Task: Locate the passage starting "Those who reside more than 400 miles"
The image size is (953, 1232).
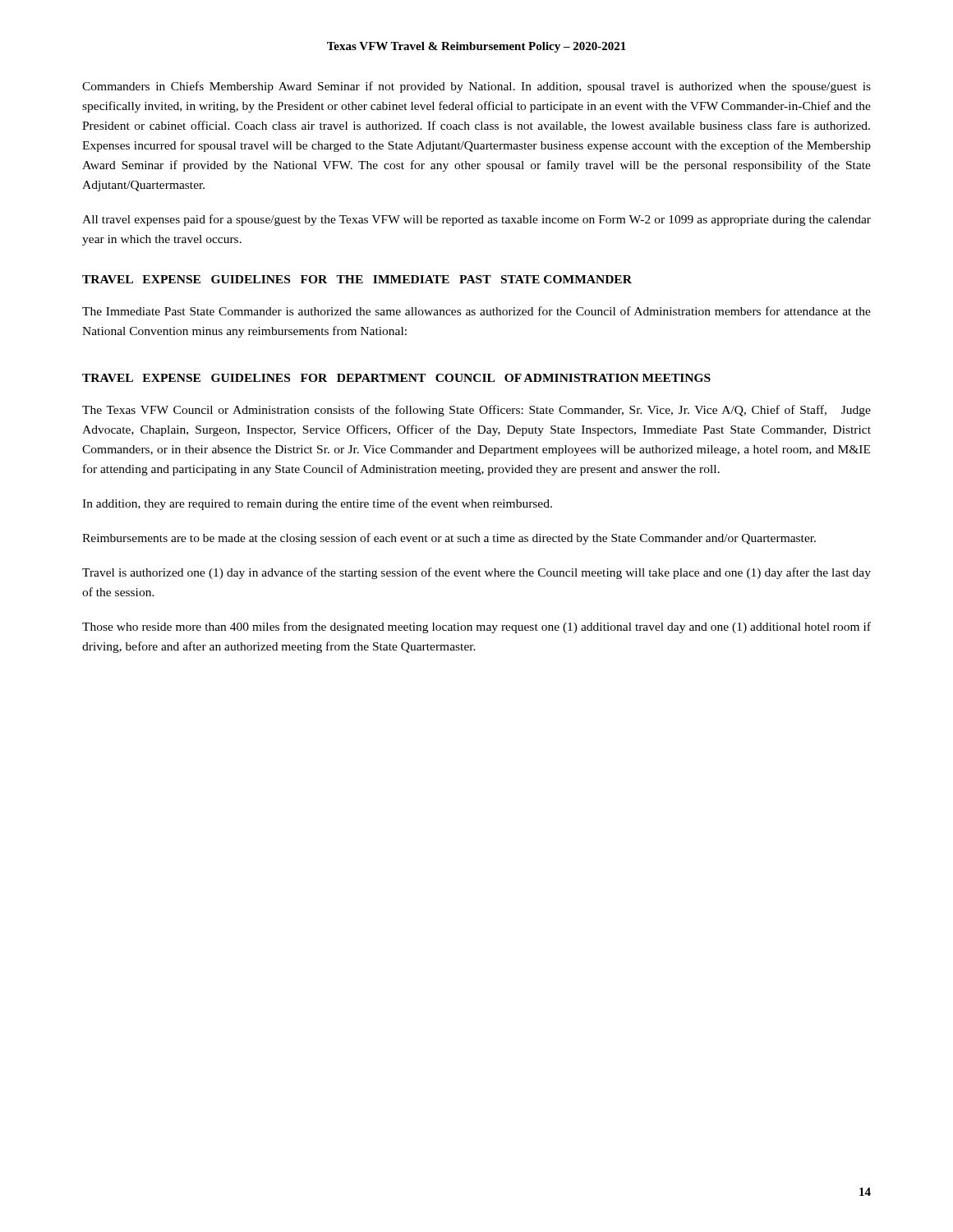Action: click(476, 636)
